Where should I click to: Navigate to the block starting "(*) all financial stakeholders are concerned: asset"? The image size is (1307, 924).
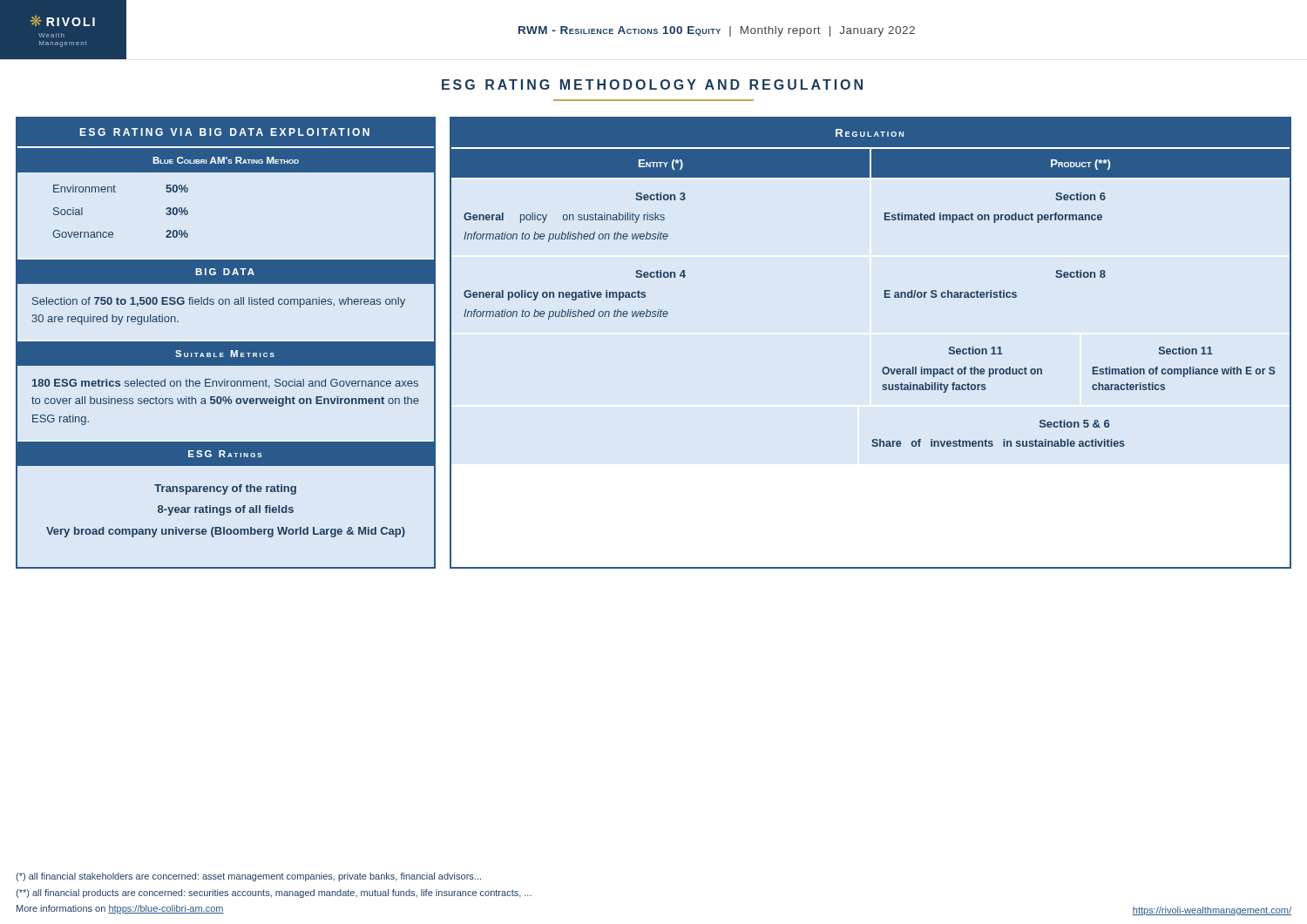pos(274,892)
